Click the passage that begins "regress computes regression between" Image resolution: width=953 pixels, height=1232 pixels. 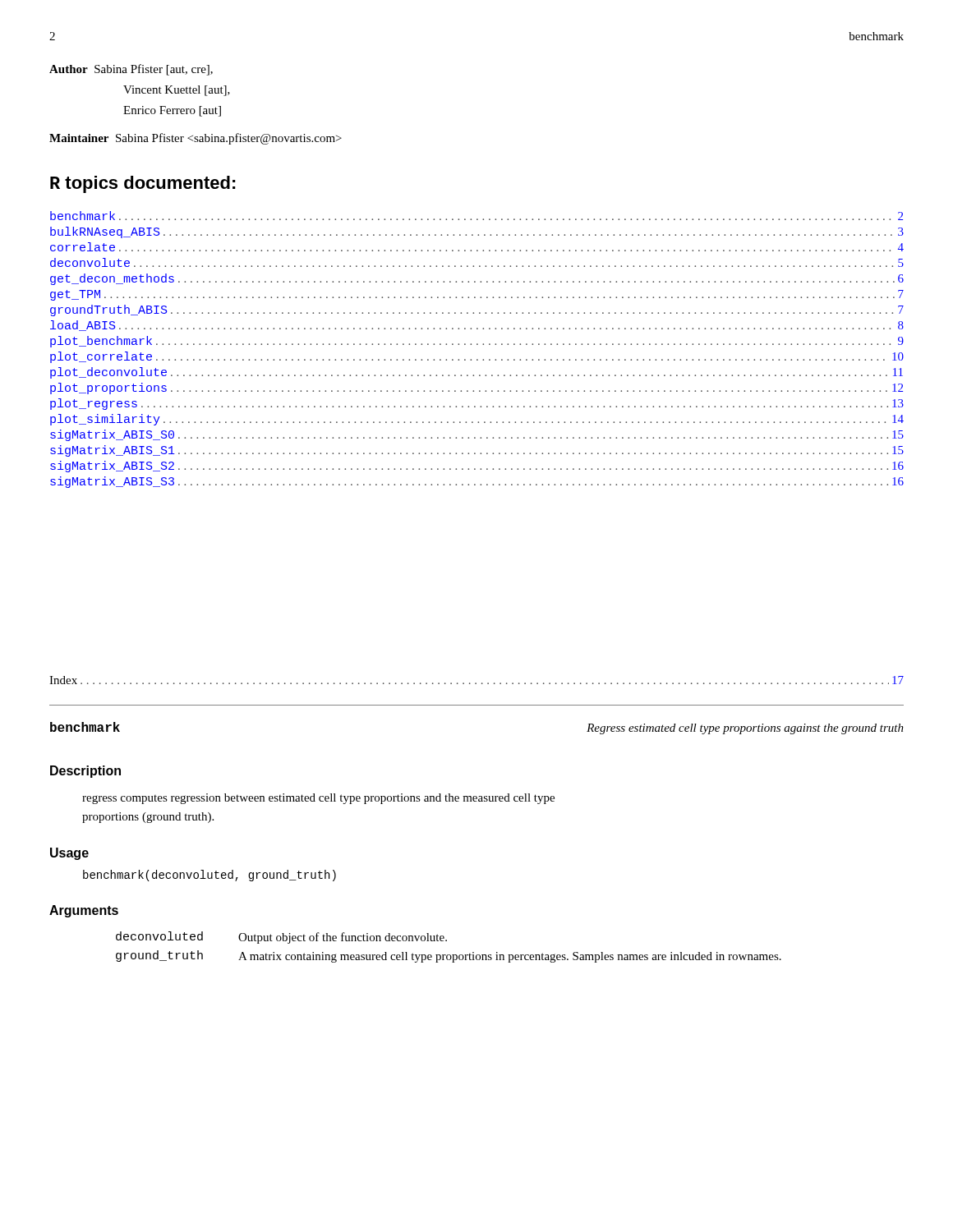click(319, 807)
